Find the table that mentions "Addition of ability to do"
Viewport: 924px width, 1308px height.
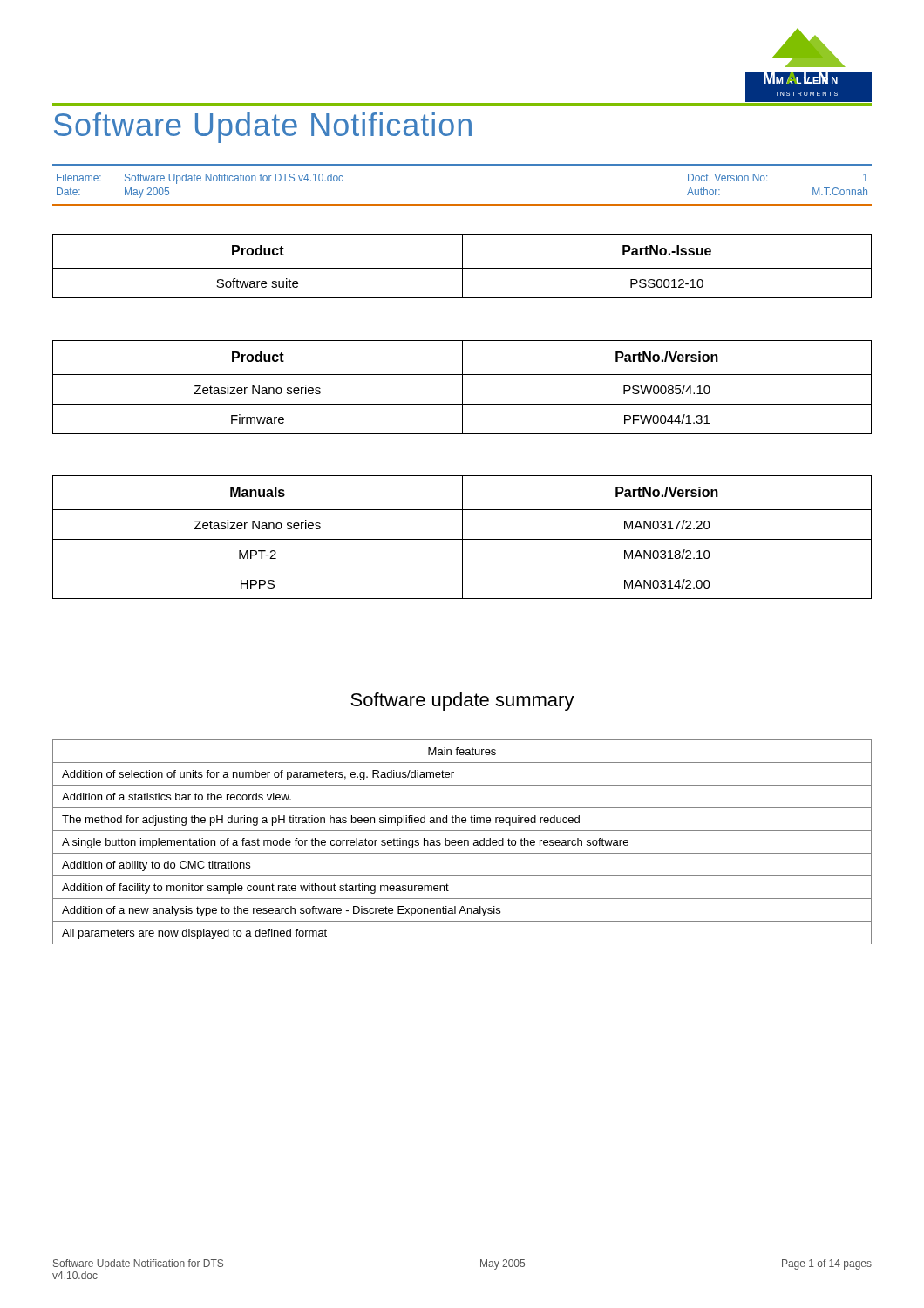click(x=462, y=842)
